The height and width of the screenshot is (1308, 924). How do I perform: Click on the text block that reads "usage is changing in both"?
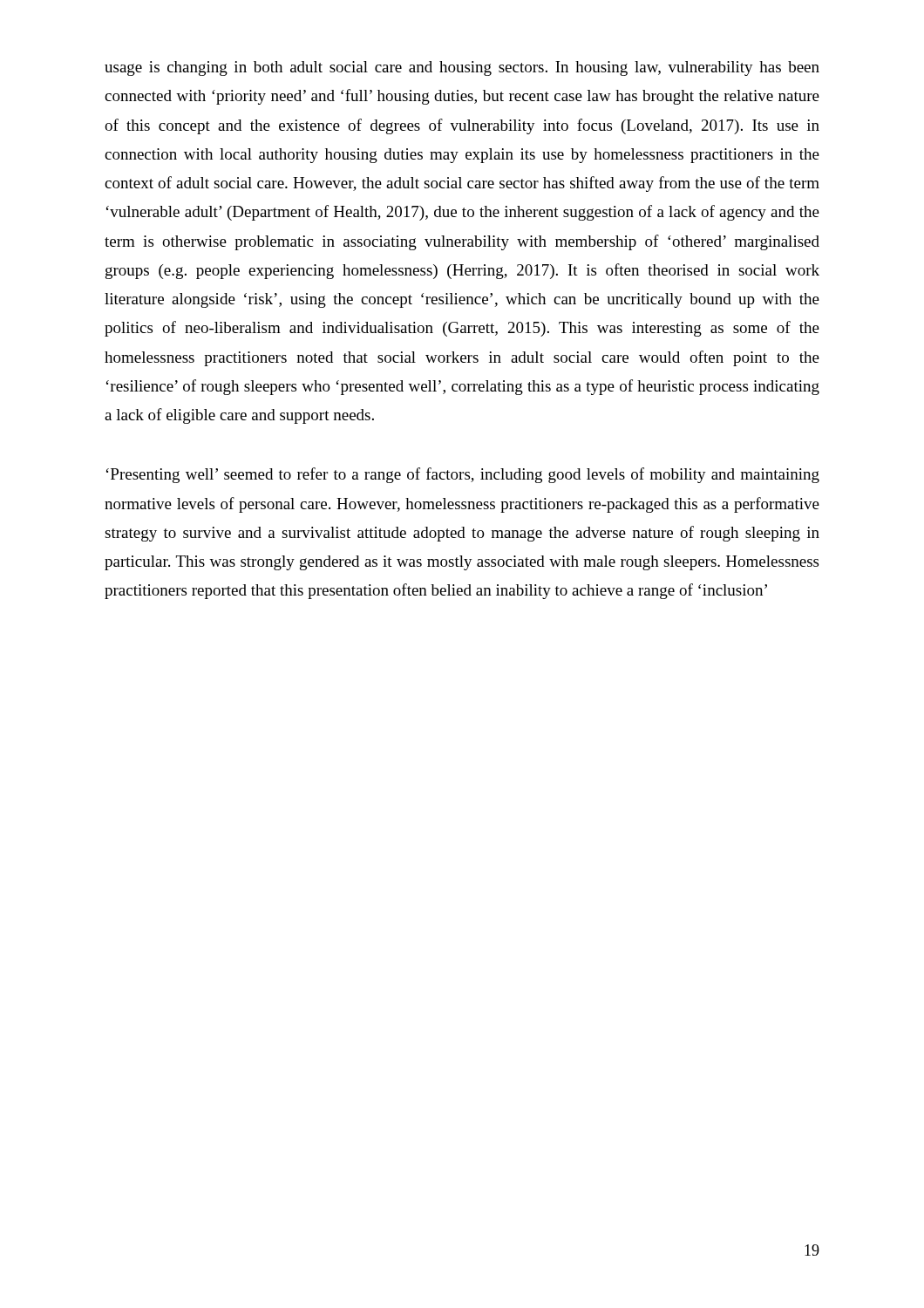(462, 241)
